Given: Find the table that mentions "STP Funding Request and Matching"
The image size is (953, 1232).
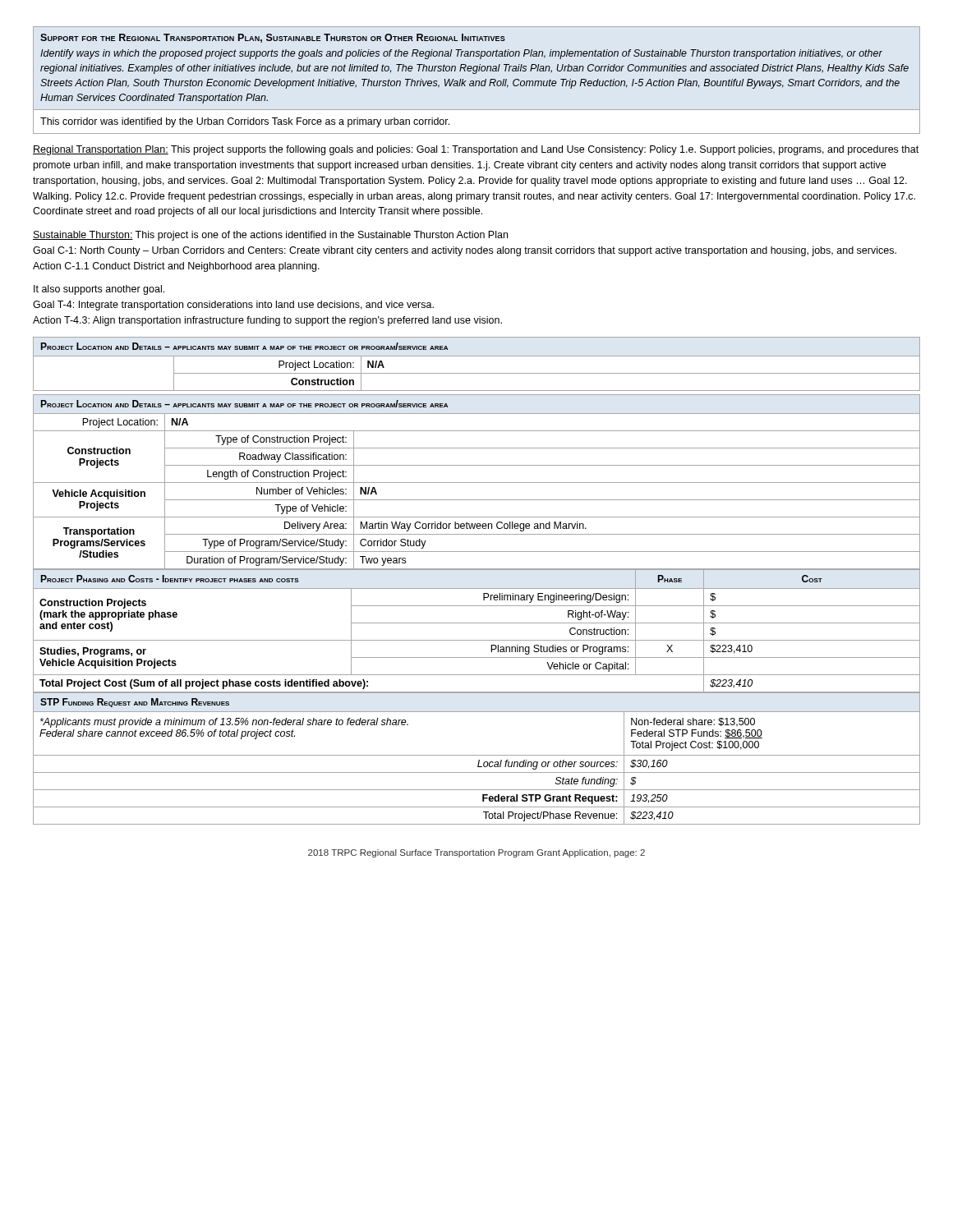Looking at the screenshot, I should point(476,758).
